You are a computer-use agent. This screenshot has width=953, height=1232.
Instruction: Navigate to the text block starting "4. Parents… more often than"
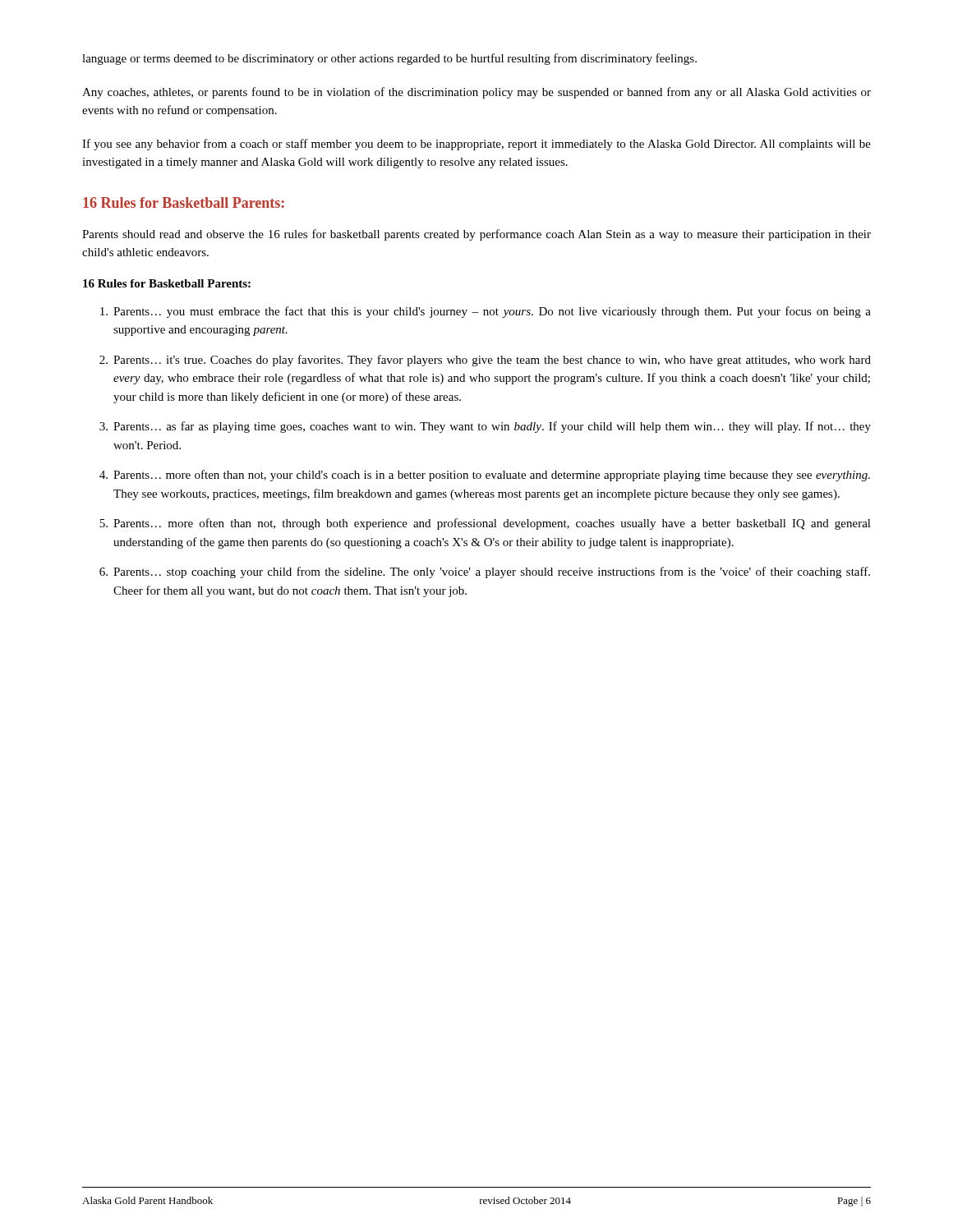(476, 484)
